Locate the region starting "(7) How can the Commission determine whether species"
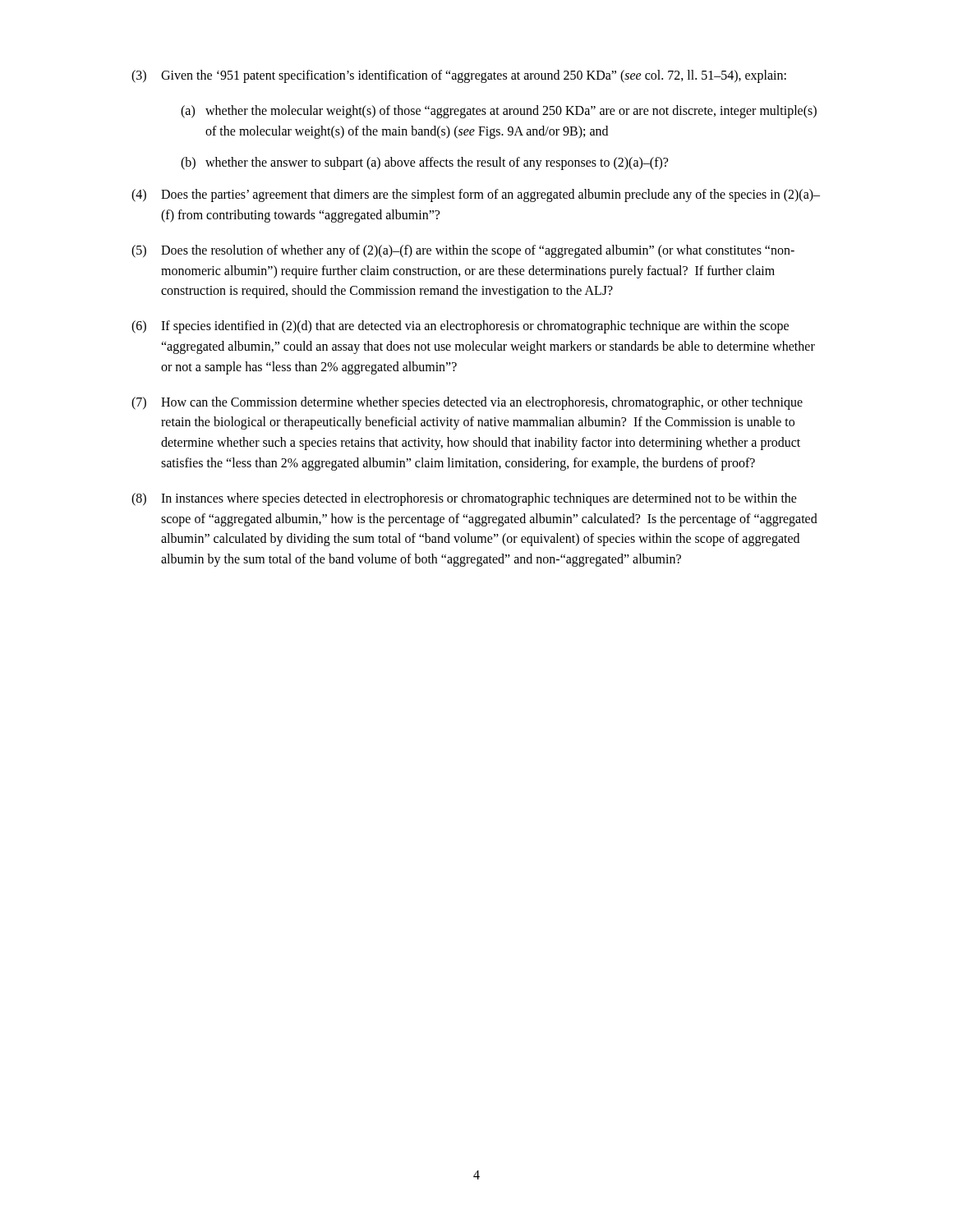Image resolution: width=953 pixels, height=1232 pixels. pyautogui.click(x=476, y=433)
